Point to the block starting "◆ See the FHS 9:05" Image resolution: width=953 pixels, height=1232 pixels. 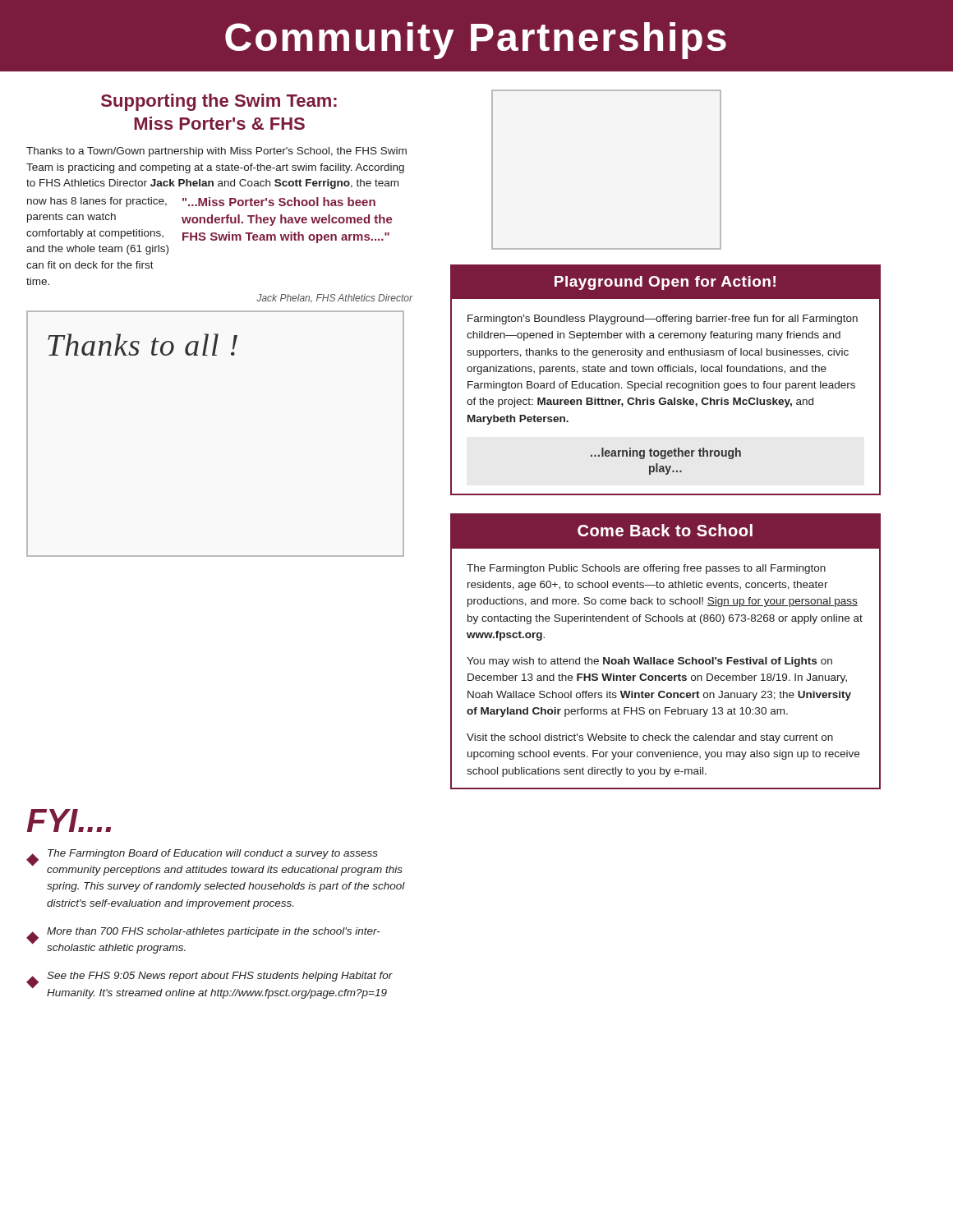[219, 984]
